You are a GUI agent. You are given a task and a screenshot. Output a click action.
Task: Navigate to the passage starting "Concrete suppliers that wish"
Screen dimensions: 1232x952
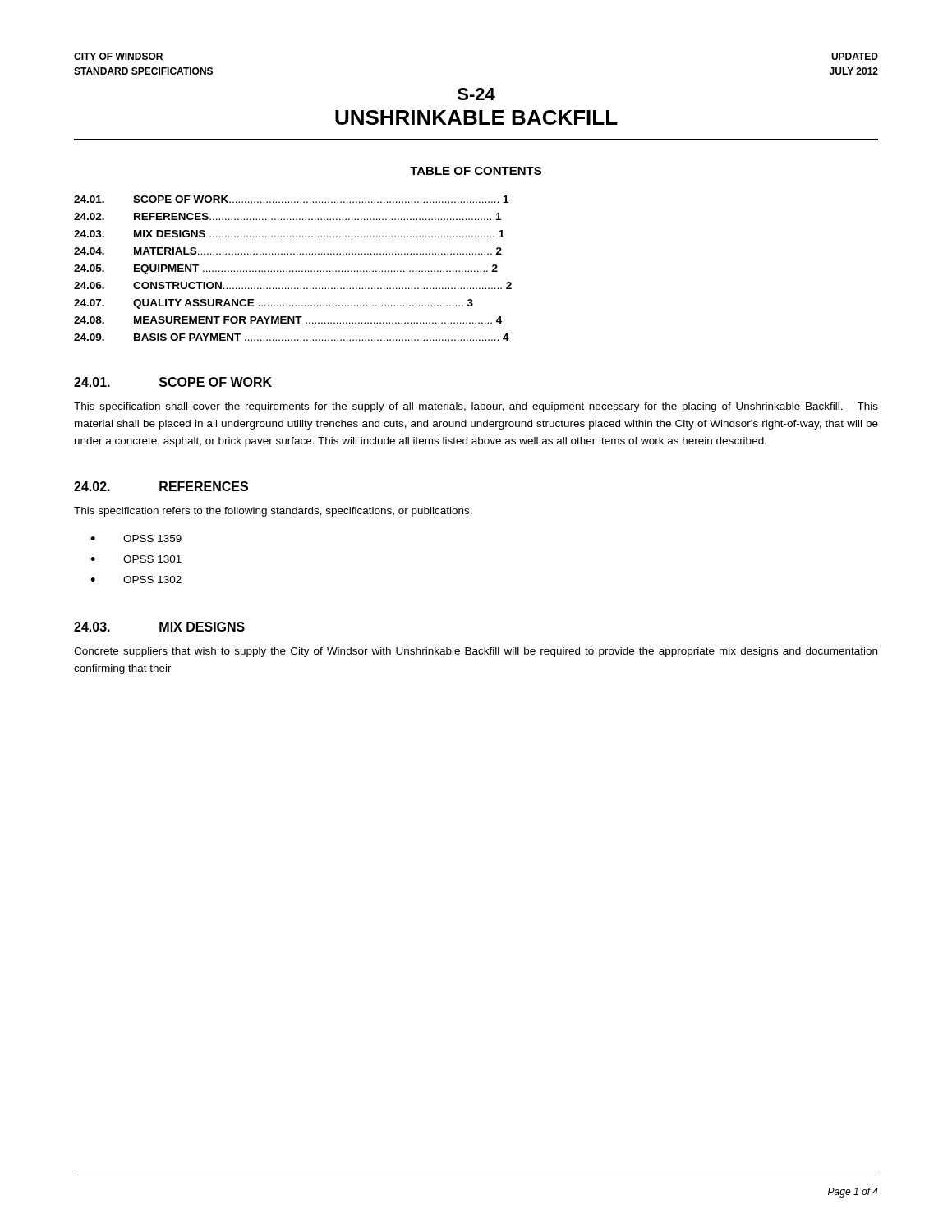coord(476,659)
